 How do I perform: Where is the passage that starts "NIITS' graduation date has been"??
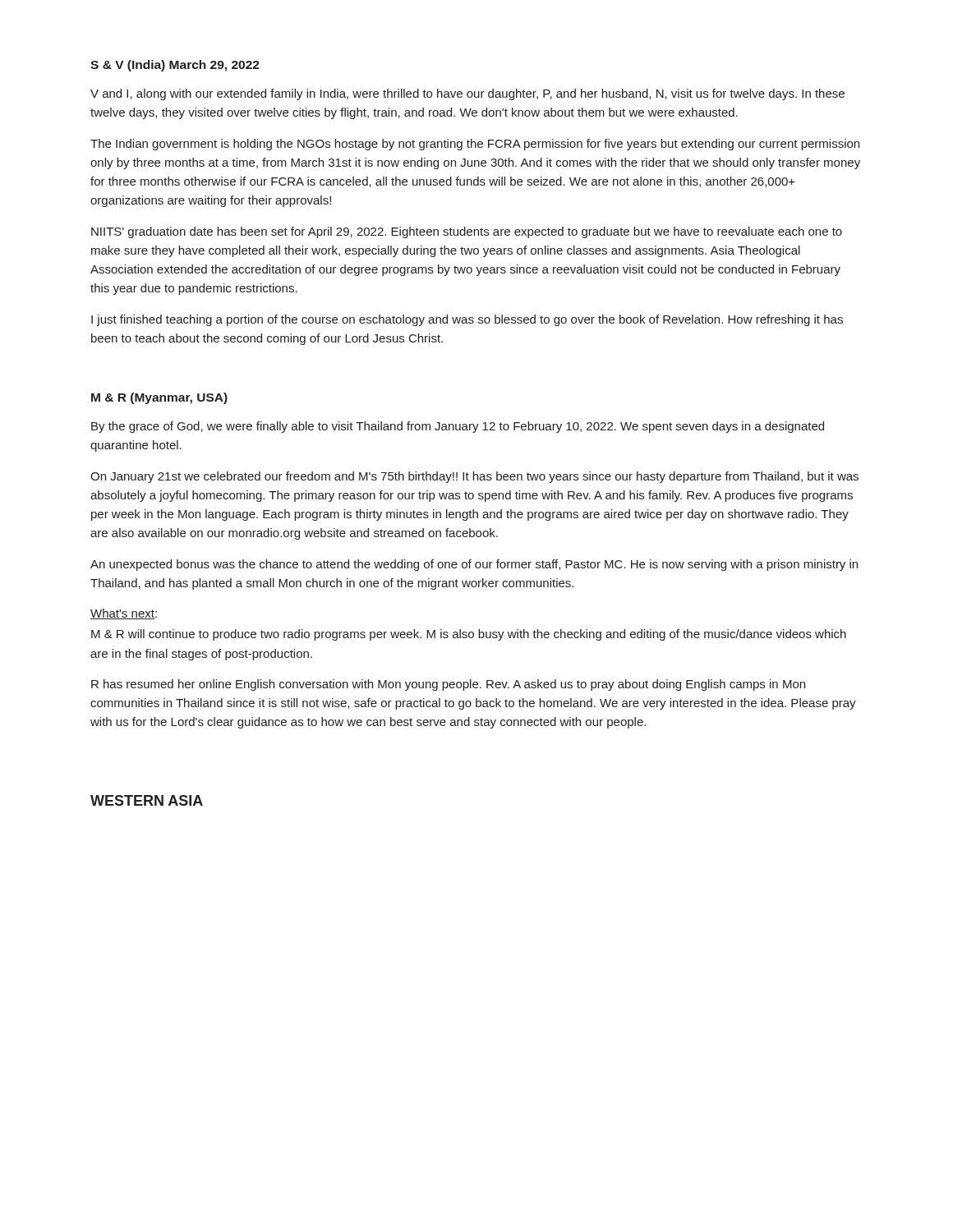pyautogui.click(x=466, y=259)
